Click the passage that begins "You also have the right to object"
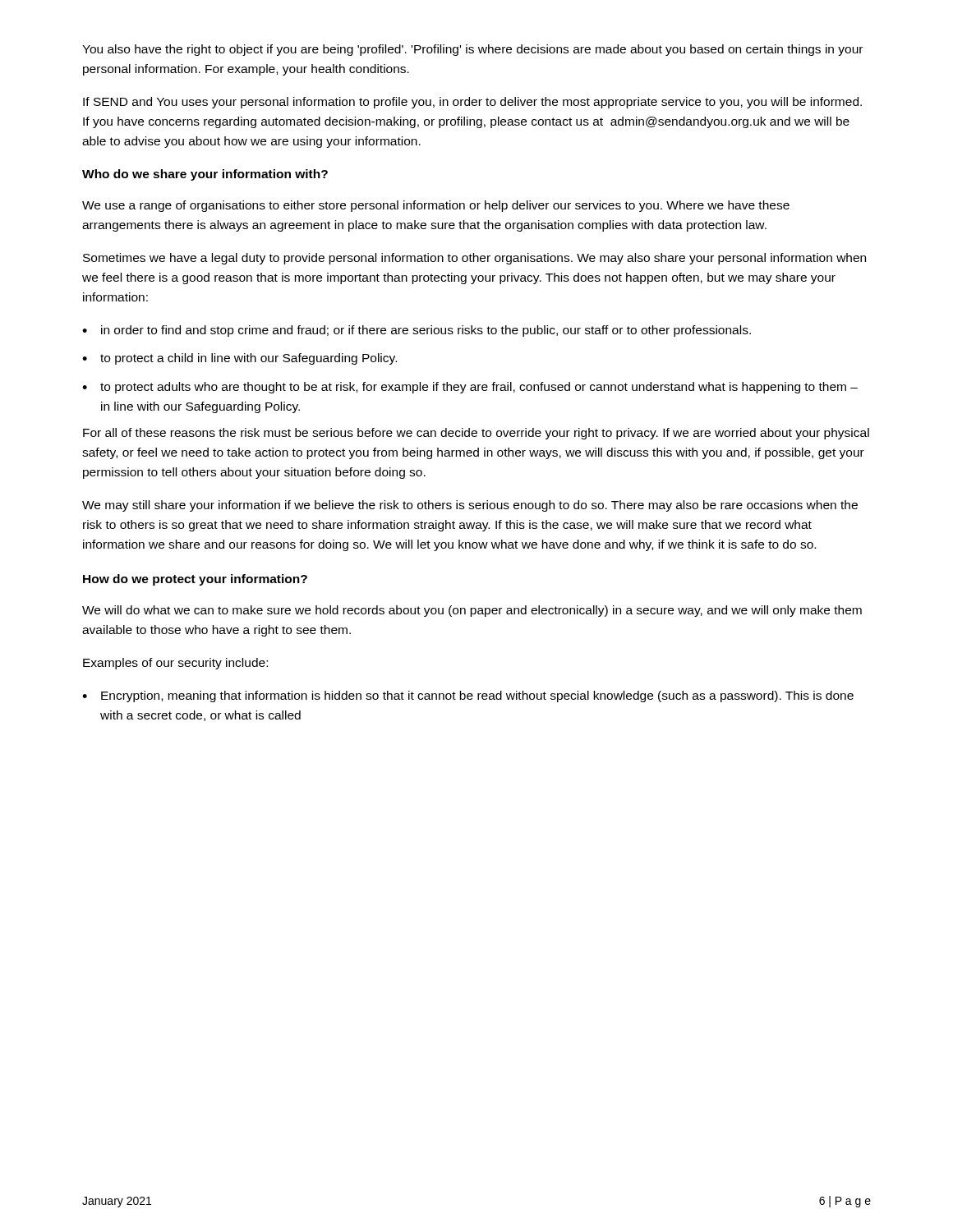This screenshot has height=1232, width=953. point(473,59)
